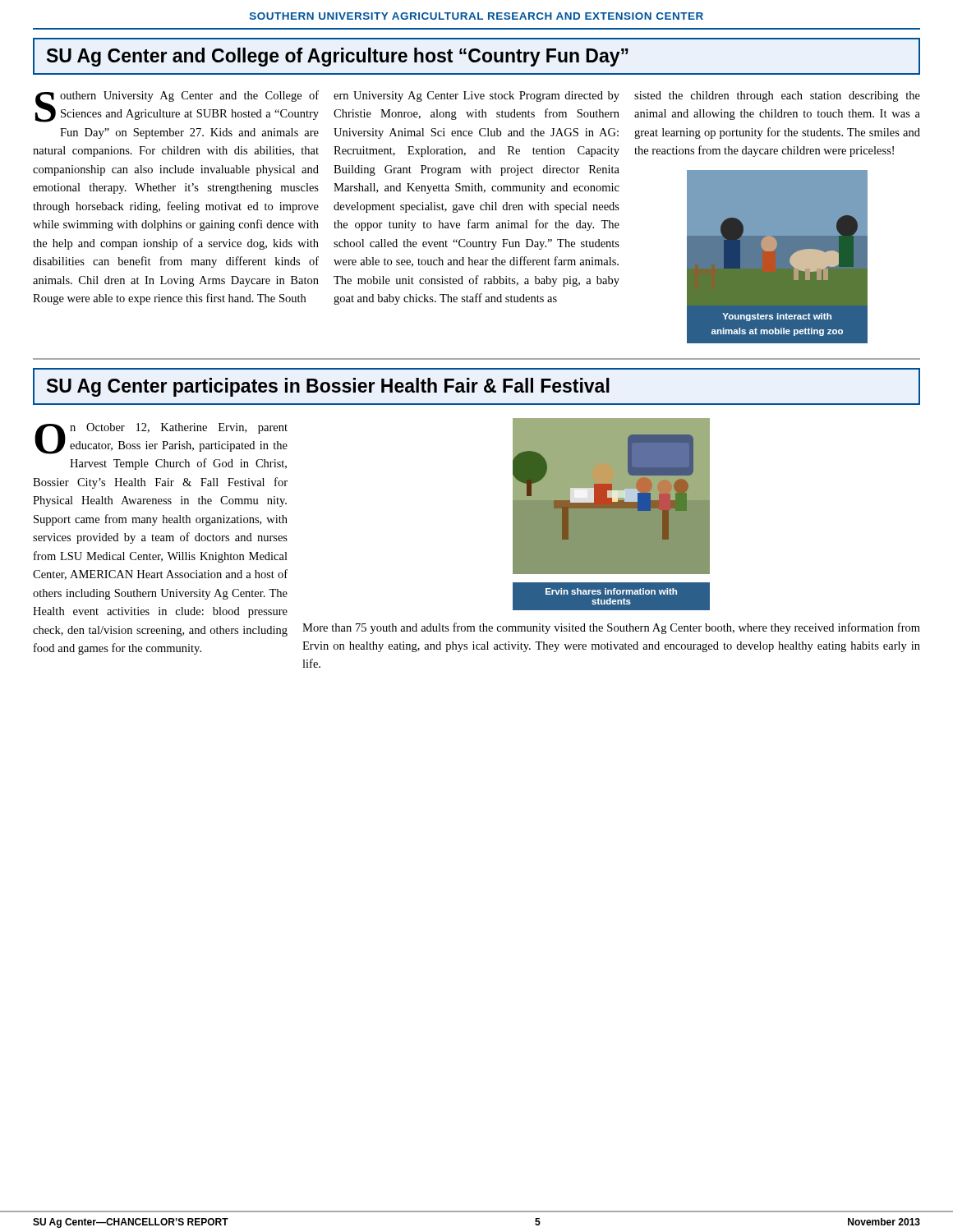Find the region starting "Southern University Ag Center and"
The image size is (953, 1232).
pyautogui.click(x=176, y=196)
